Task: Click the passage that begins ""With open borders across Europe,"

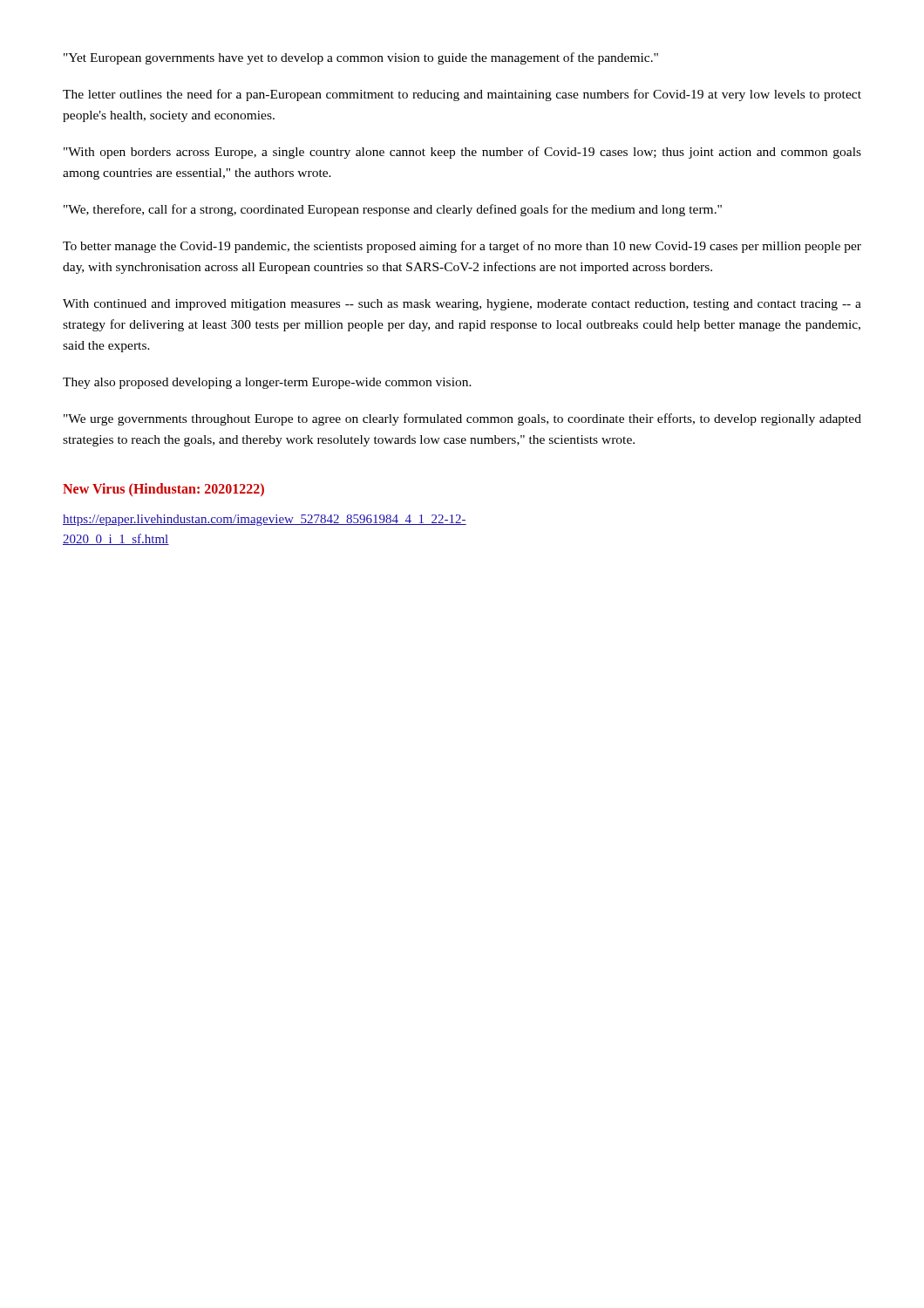Action: point(462,162)
